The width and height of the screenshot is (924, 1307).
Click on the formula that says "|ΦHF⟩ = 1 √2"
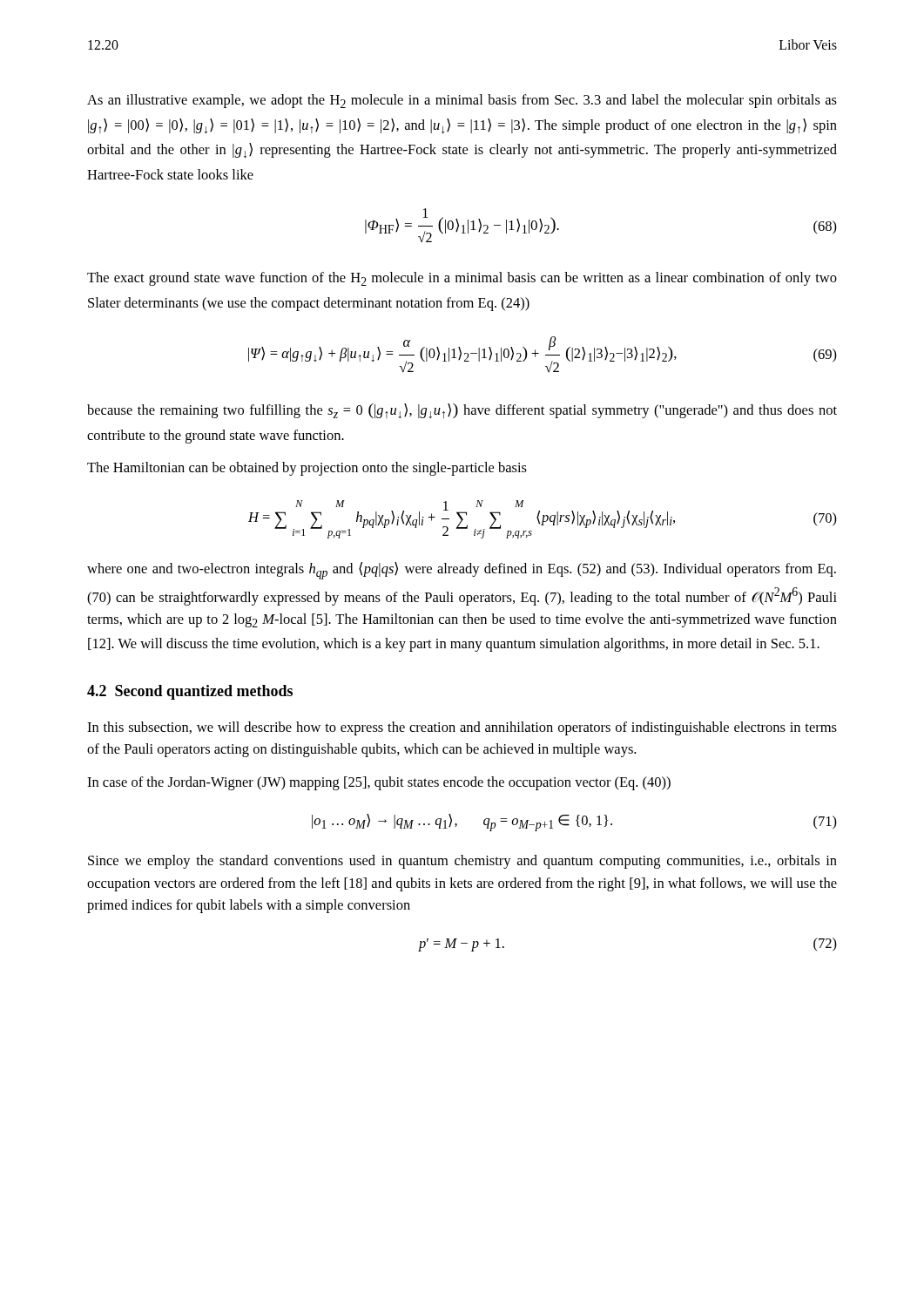coord(458,225)
